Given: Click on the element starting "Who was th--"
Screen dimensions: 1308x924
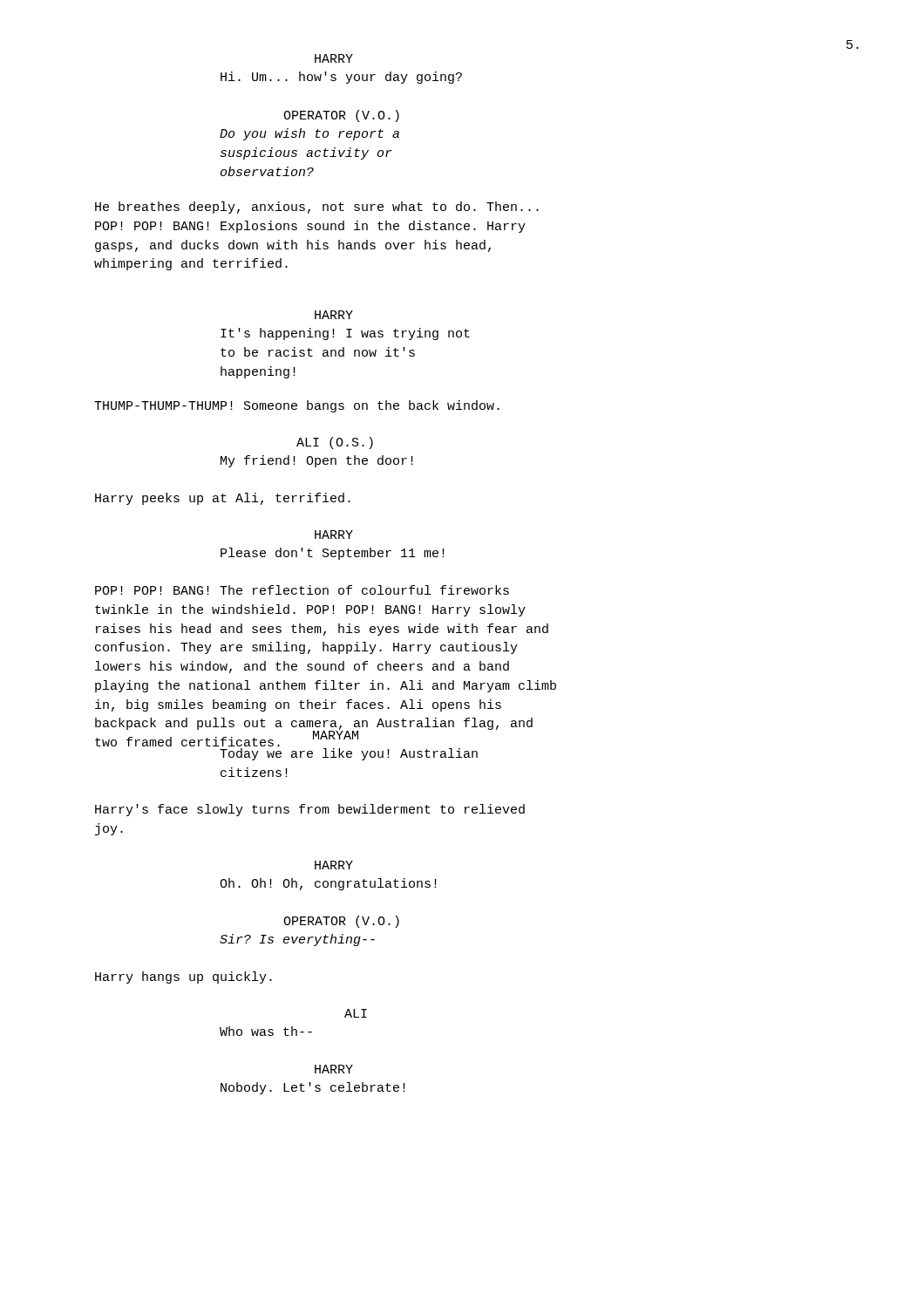Looking at the screenshot, I should (267, 1033).
